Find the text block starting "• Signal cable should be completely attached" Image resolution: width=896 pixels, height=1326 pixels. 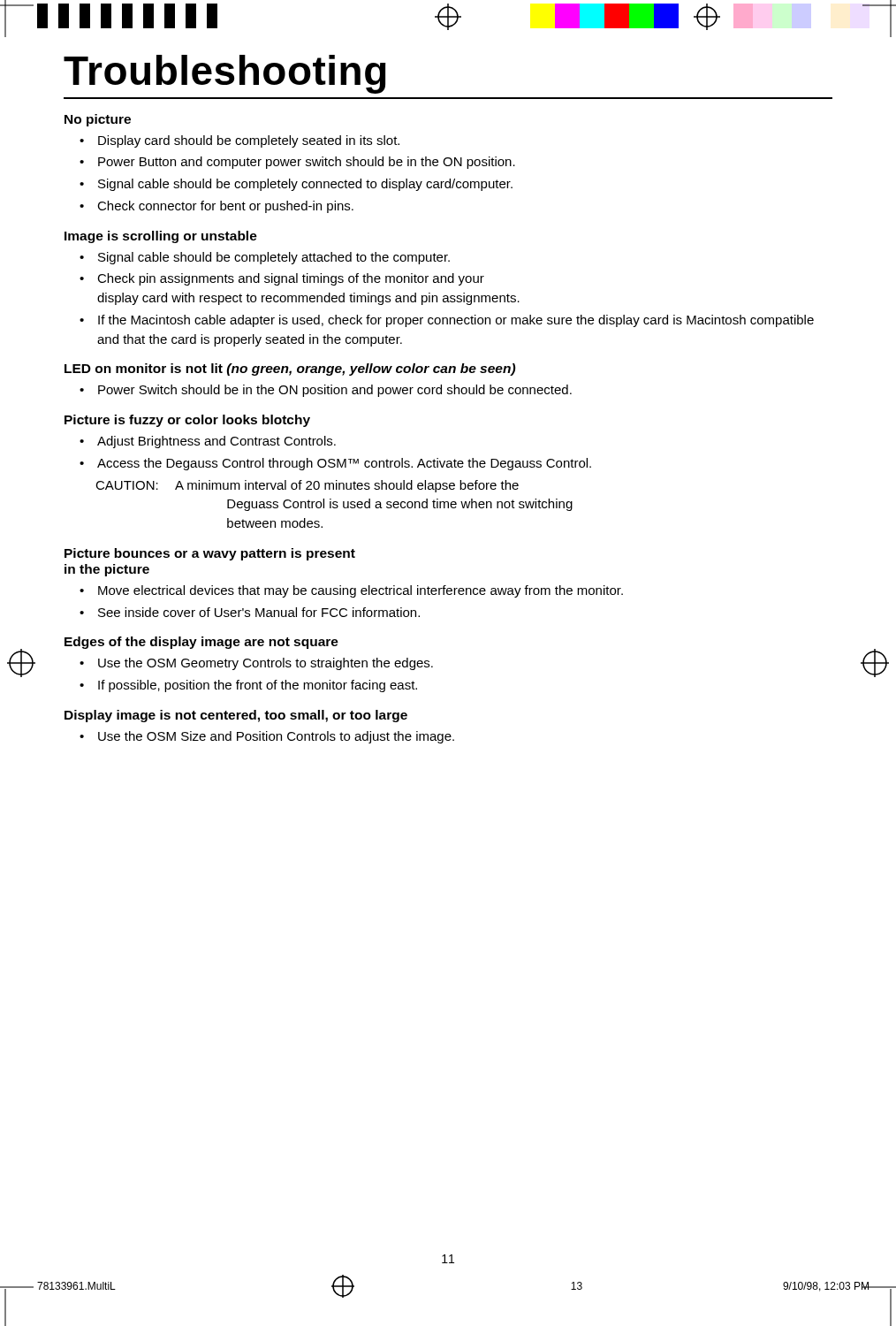click(x=456, y=257)
